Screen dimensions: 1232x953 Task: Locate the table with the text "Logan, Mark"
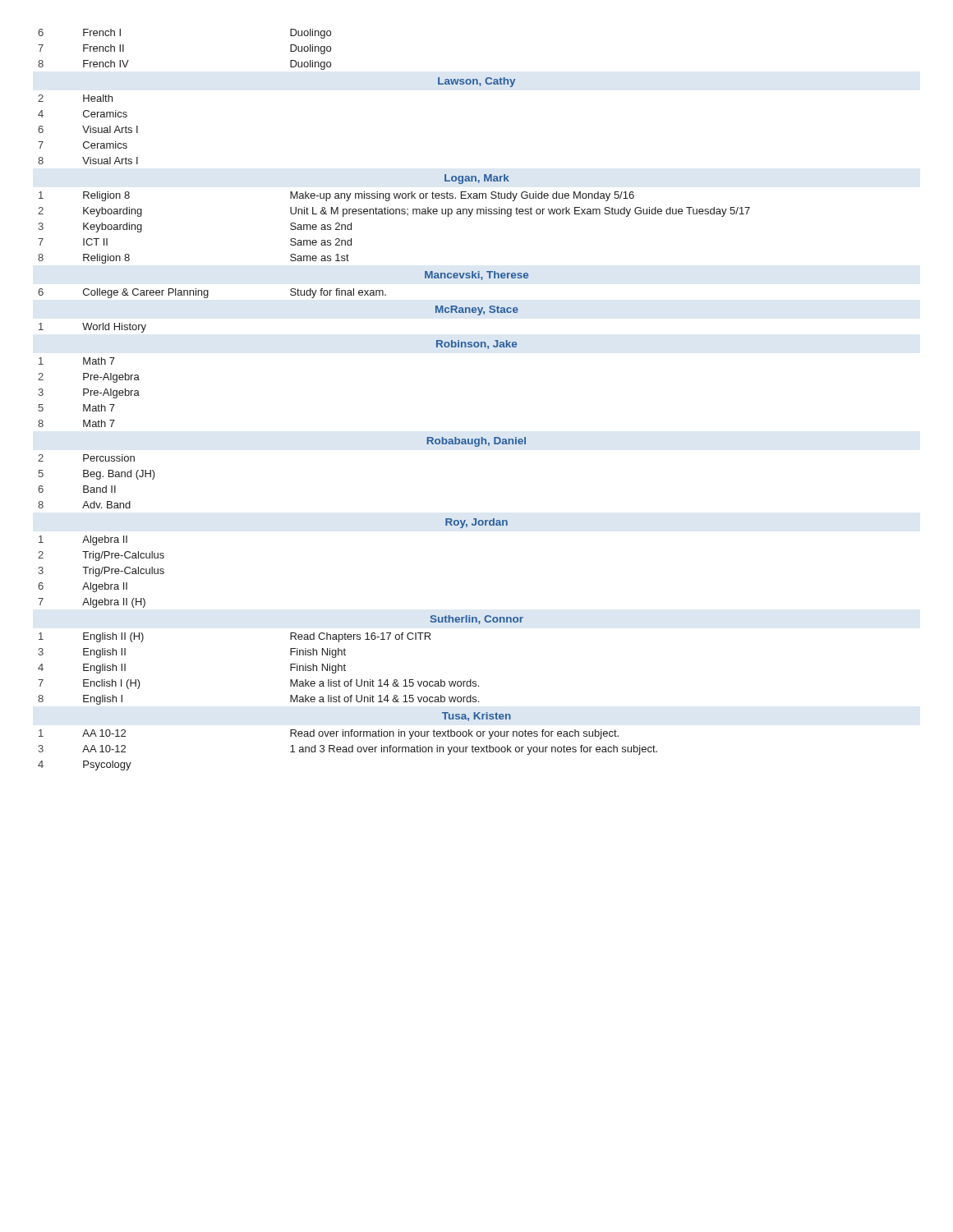click(x=476, y=398)
